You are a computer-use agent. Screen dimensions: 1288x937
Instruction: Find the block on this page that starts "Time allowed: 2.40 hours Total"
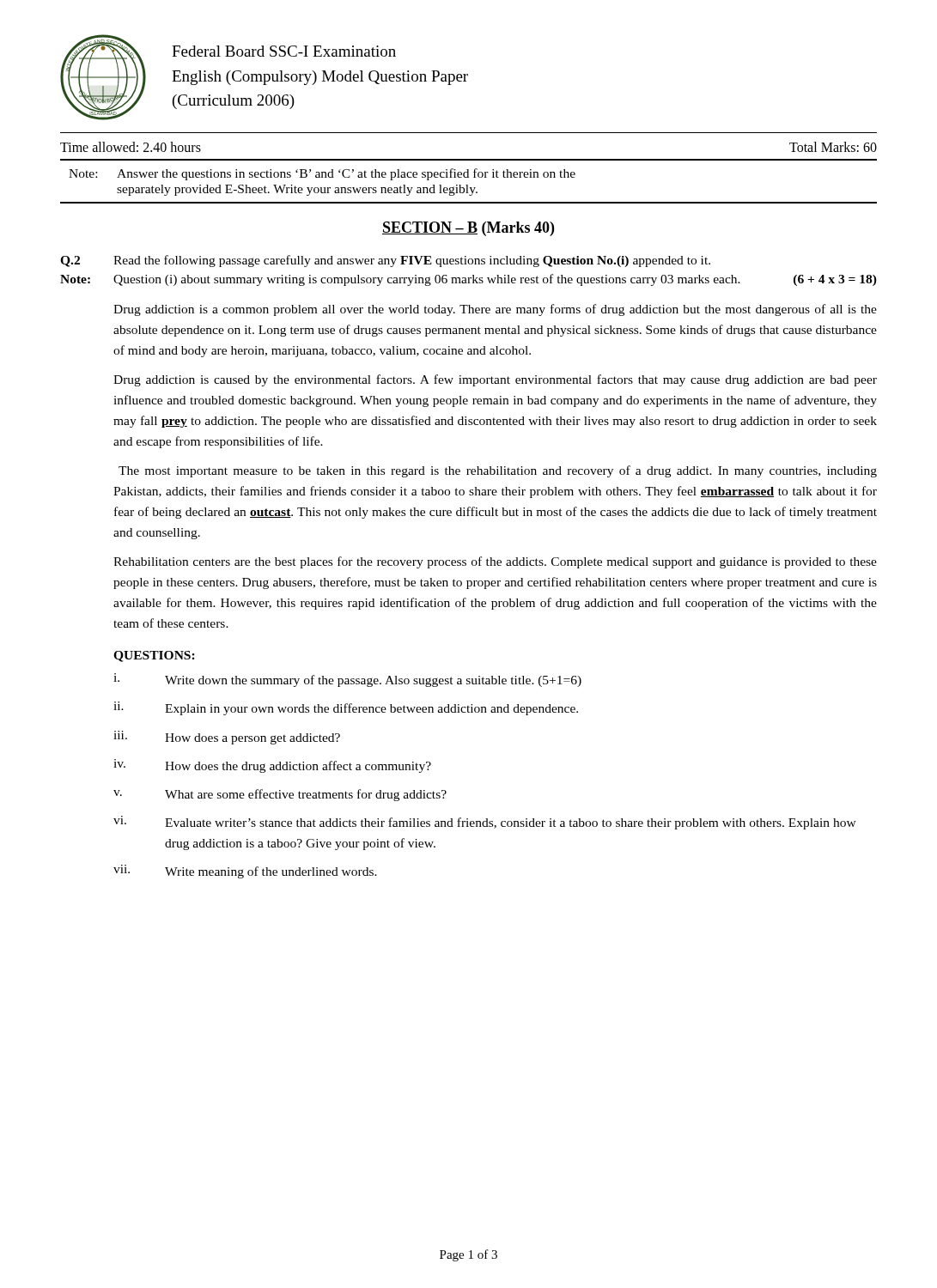click(x=468, y=148)
